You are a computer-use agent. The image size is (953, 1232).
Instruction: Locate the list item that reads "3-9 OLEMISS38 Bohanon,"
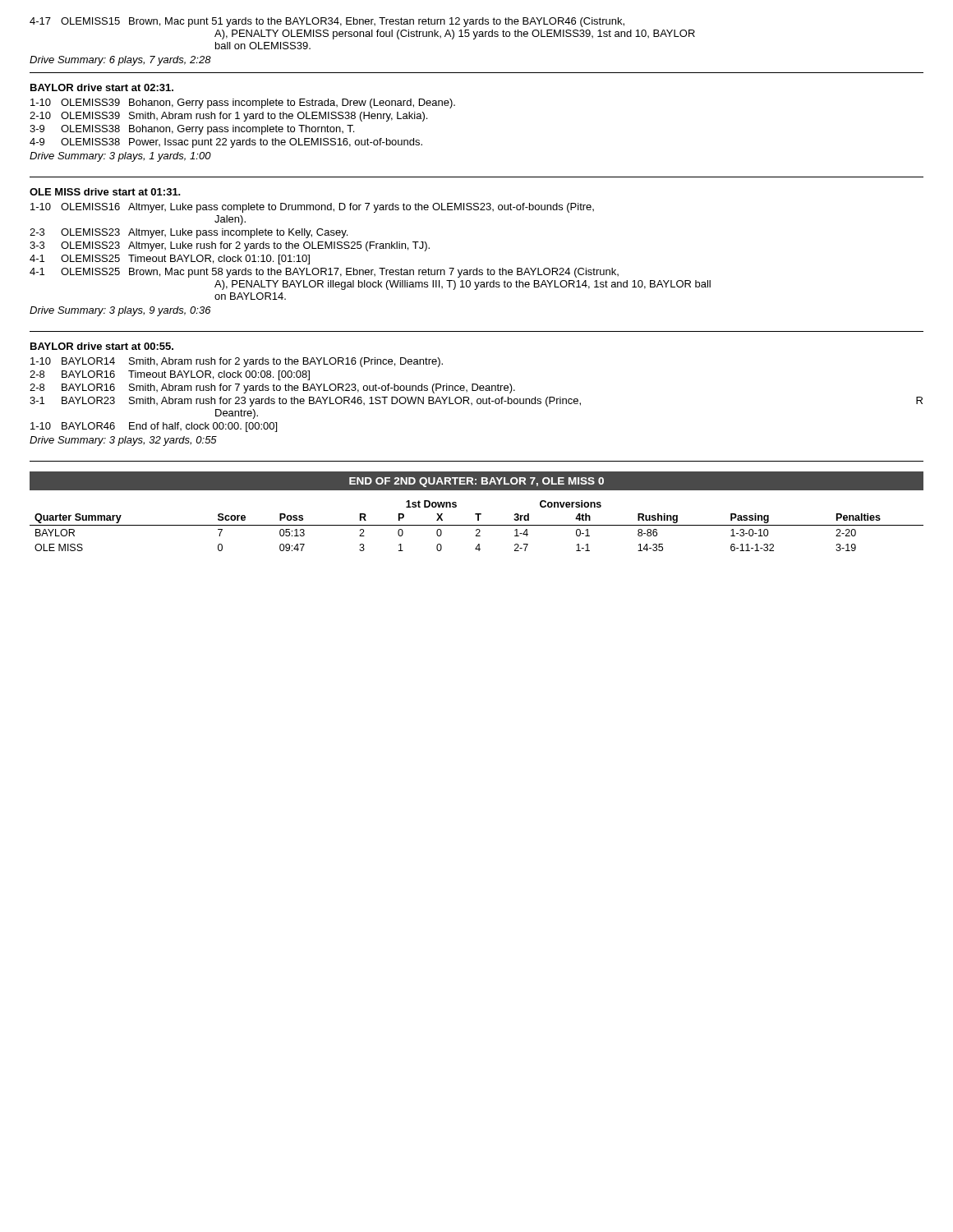pyautogui.click(x=192, y=130)
